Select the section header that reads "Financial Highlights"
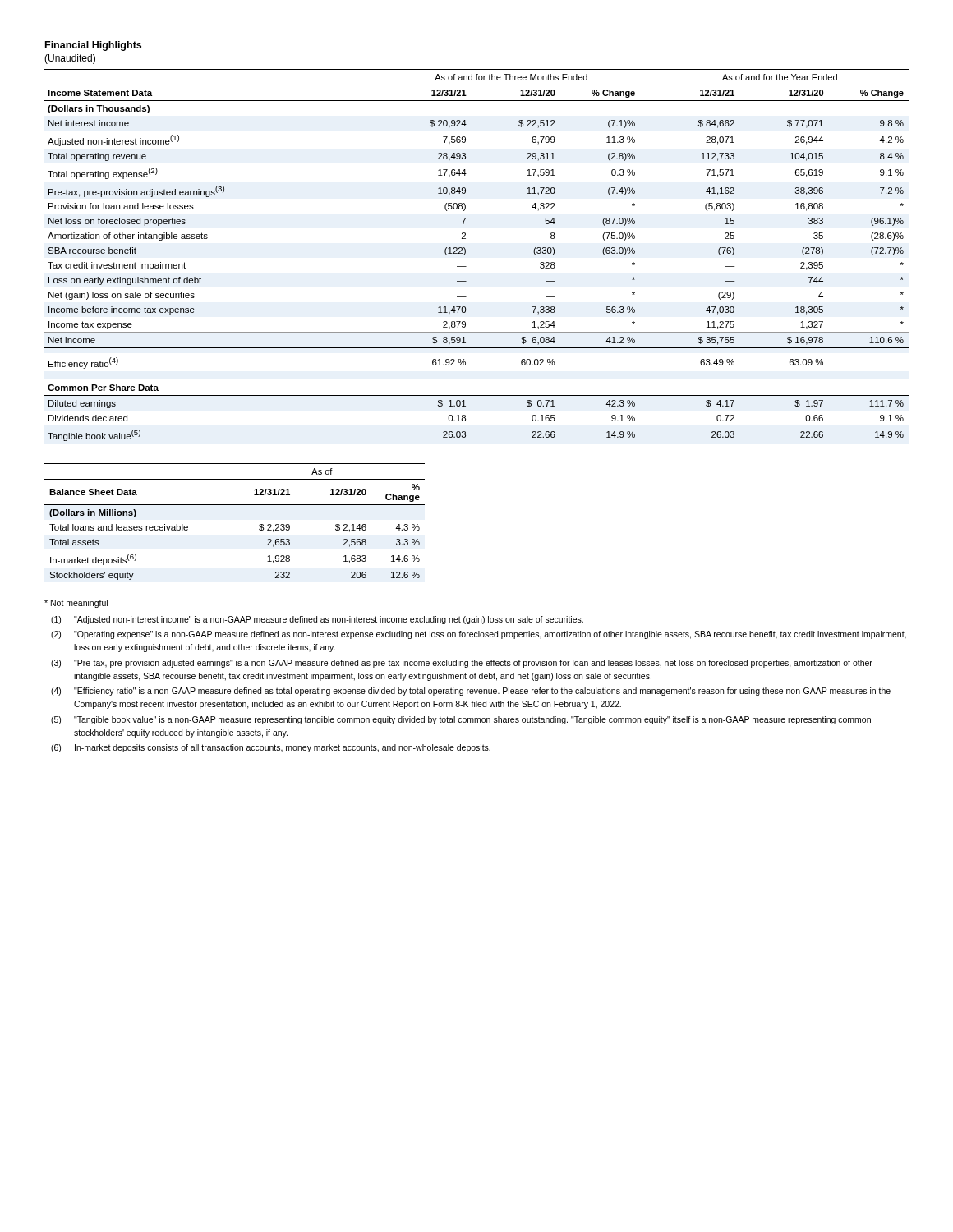The height and width of the screenshot is (1232, 953). click(x=93, y=45)
